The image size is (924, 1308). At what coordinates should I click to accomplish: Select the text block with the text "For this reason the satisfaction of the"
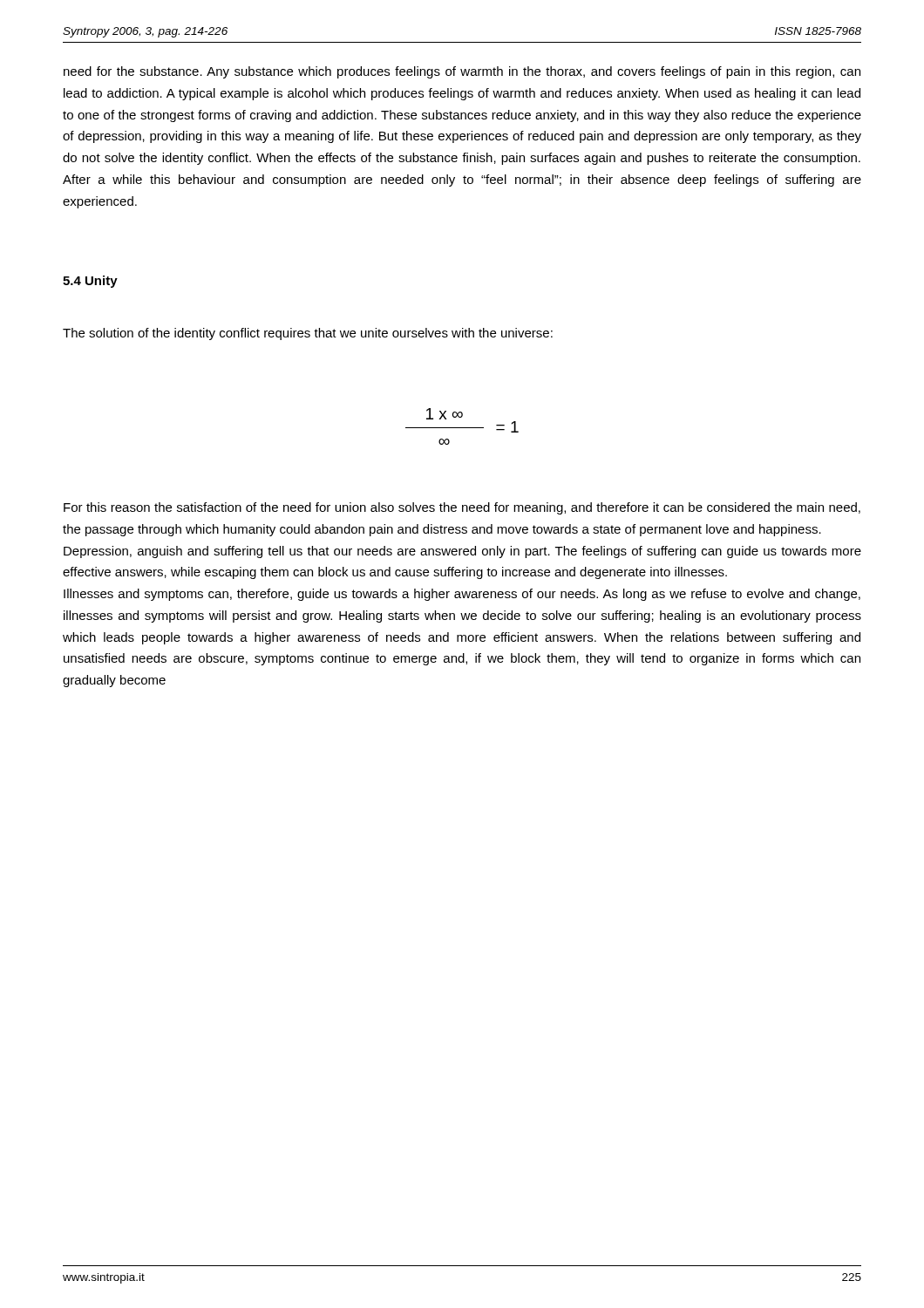(462, 593)
